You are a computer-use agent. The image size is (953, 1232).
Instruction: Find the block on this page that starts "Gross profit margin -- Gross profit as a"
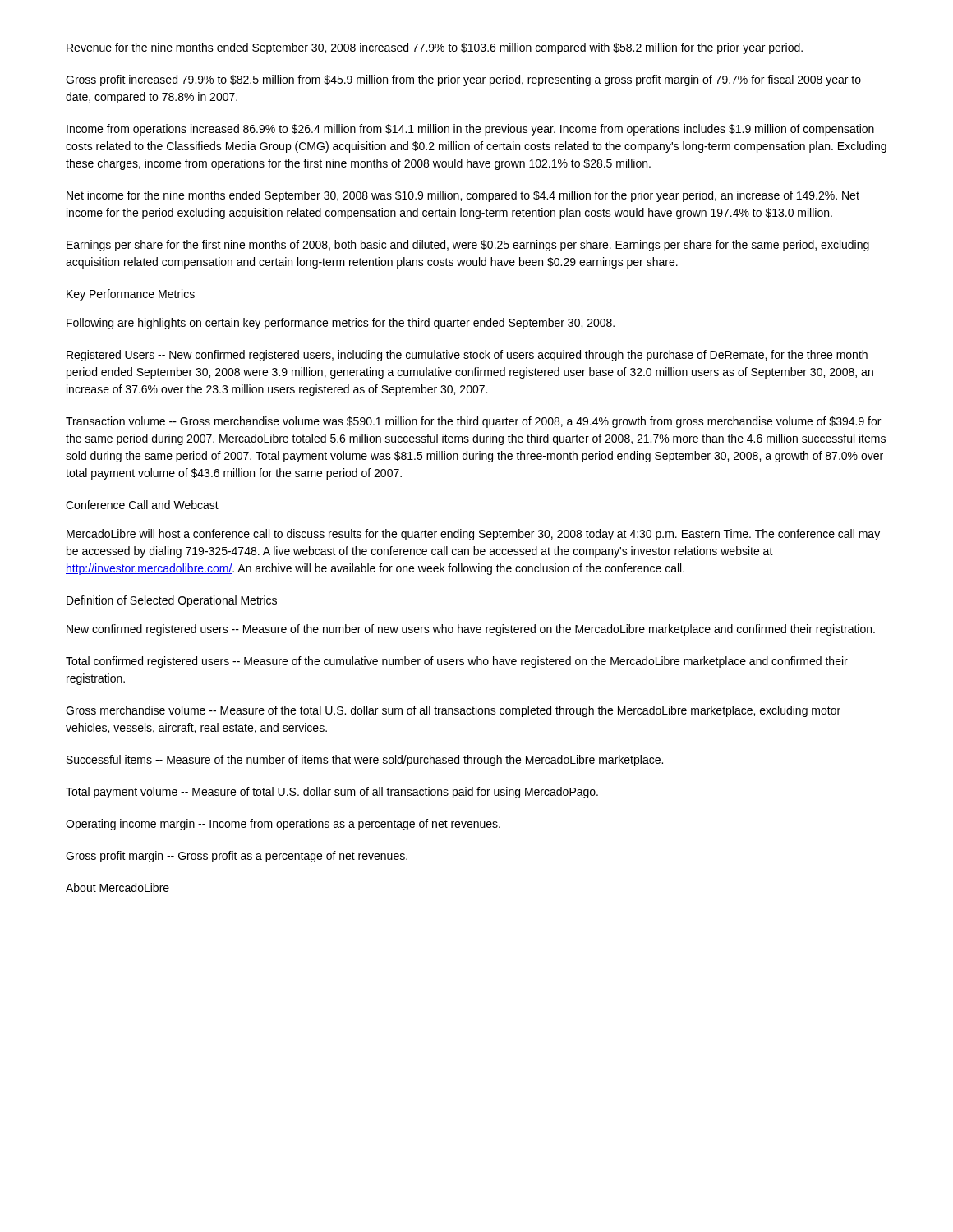tap(237, 856)
